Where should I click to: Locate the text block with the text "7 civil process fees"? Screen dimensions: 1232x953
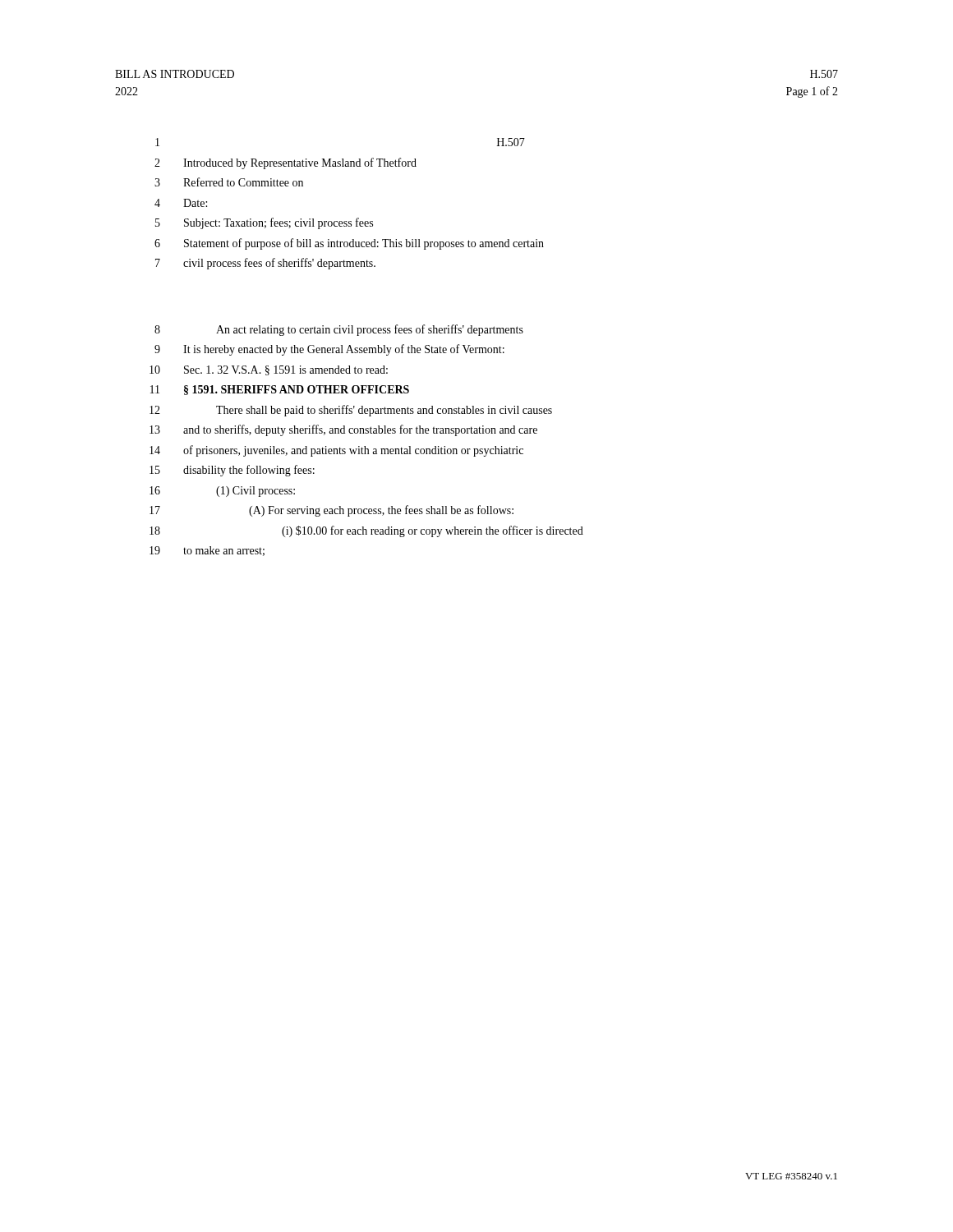[265, 264]
